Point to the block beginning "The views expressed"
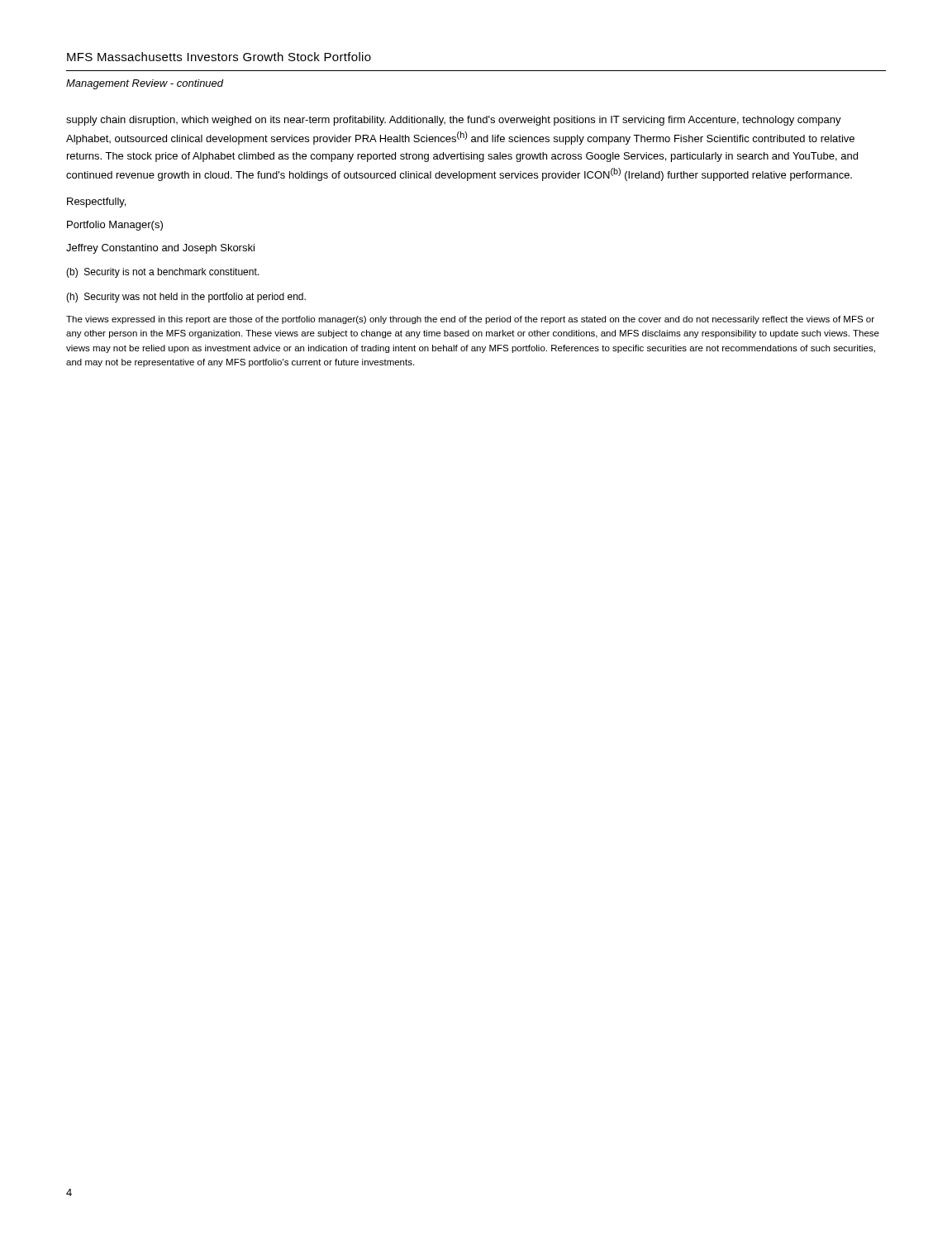 (476, 341)
